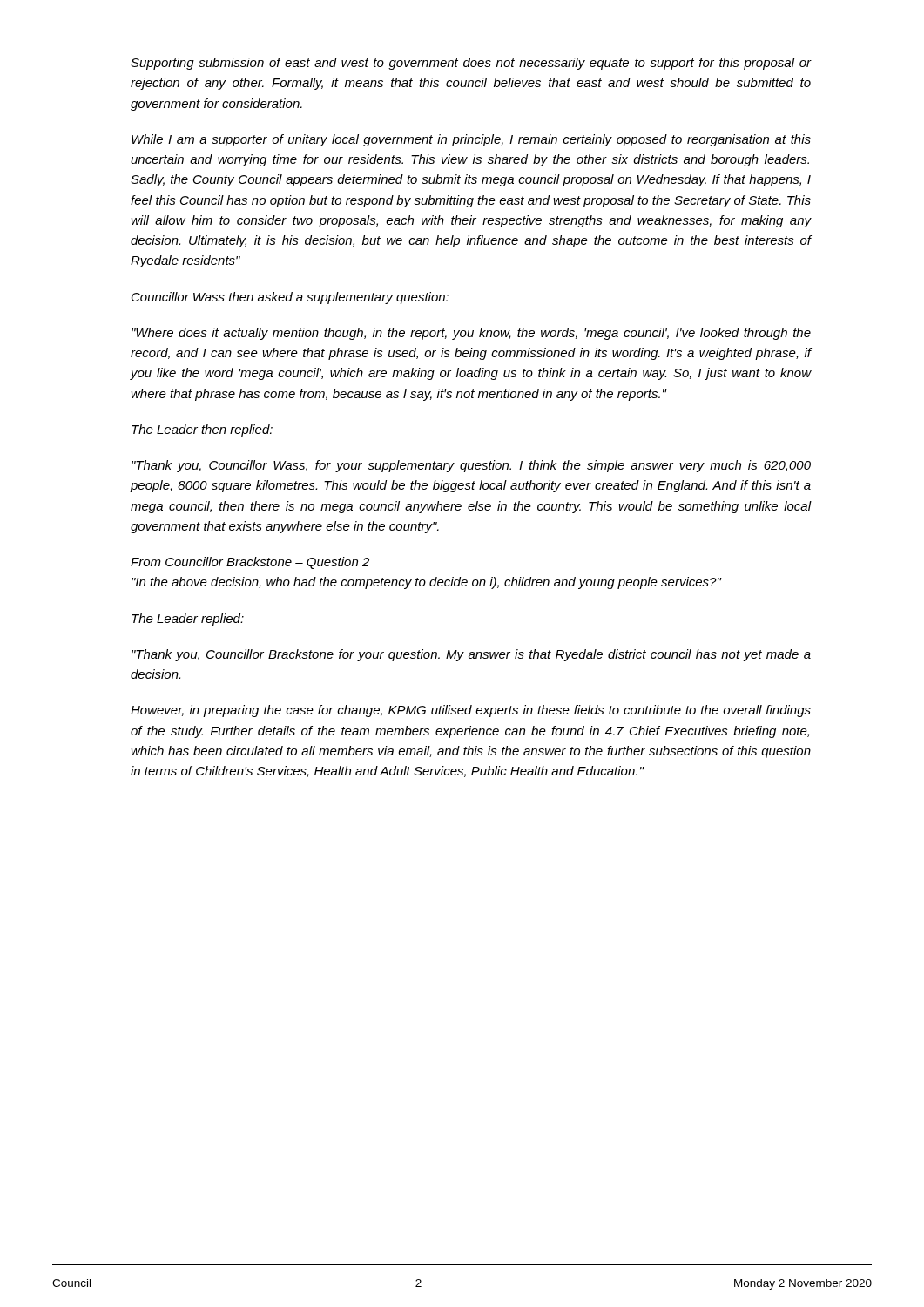Where does it say "The Leader replied:"?
The height and width of the screenshot is (1307, 924).
point(187,618)
